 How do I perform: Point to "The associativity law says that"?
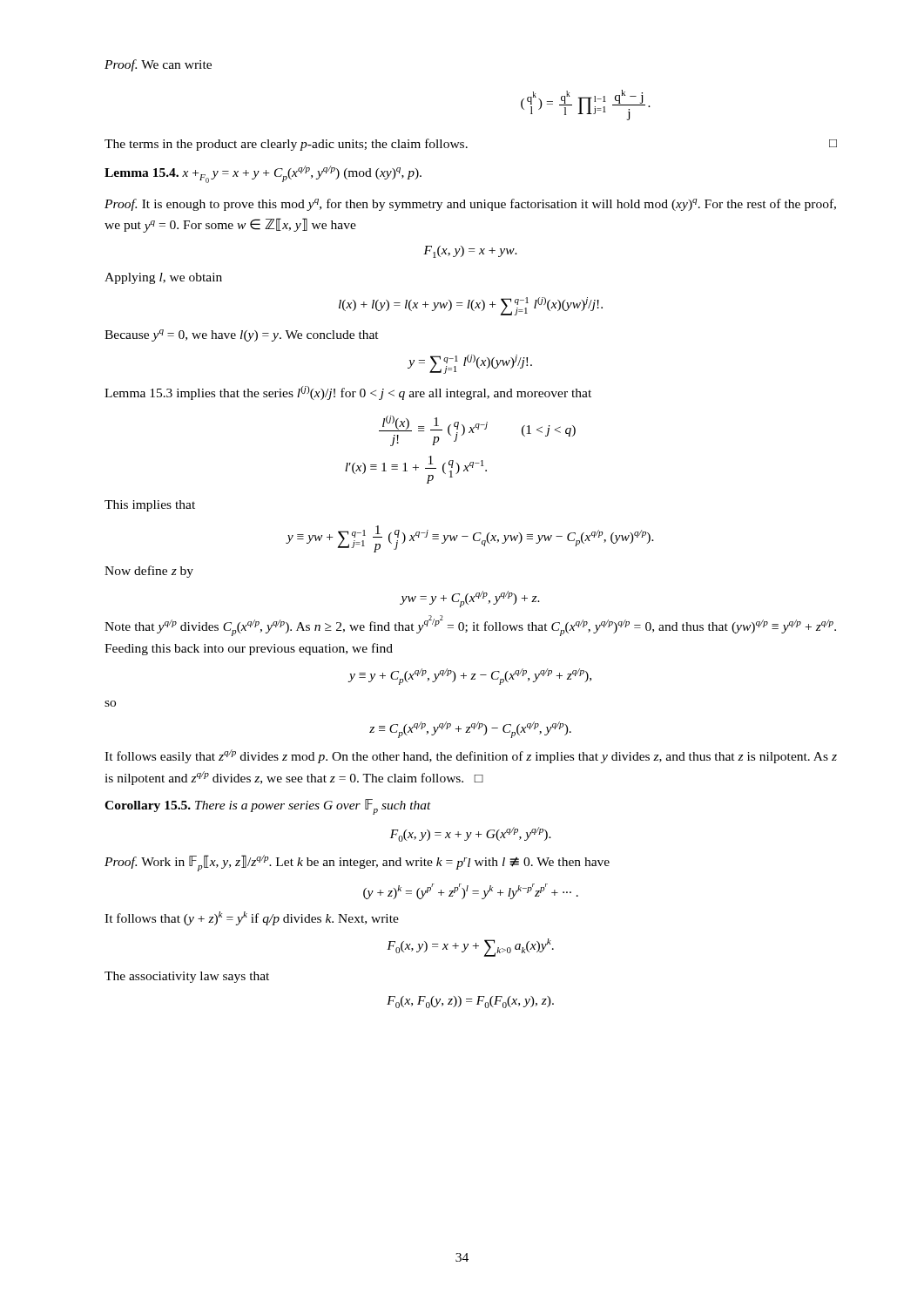click(187, 977)
